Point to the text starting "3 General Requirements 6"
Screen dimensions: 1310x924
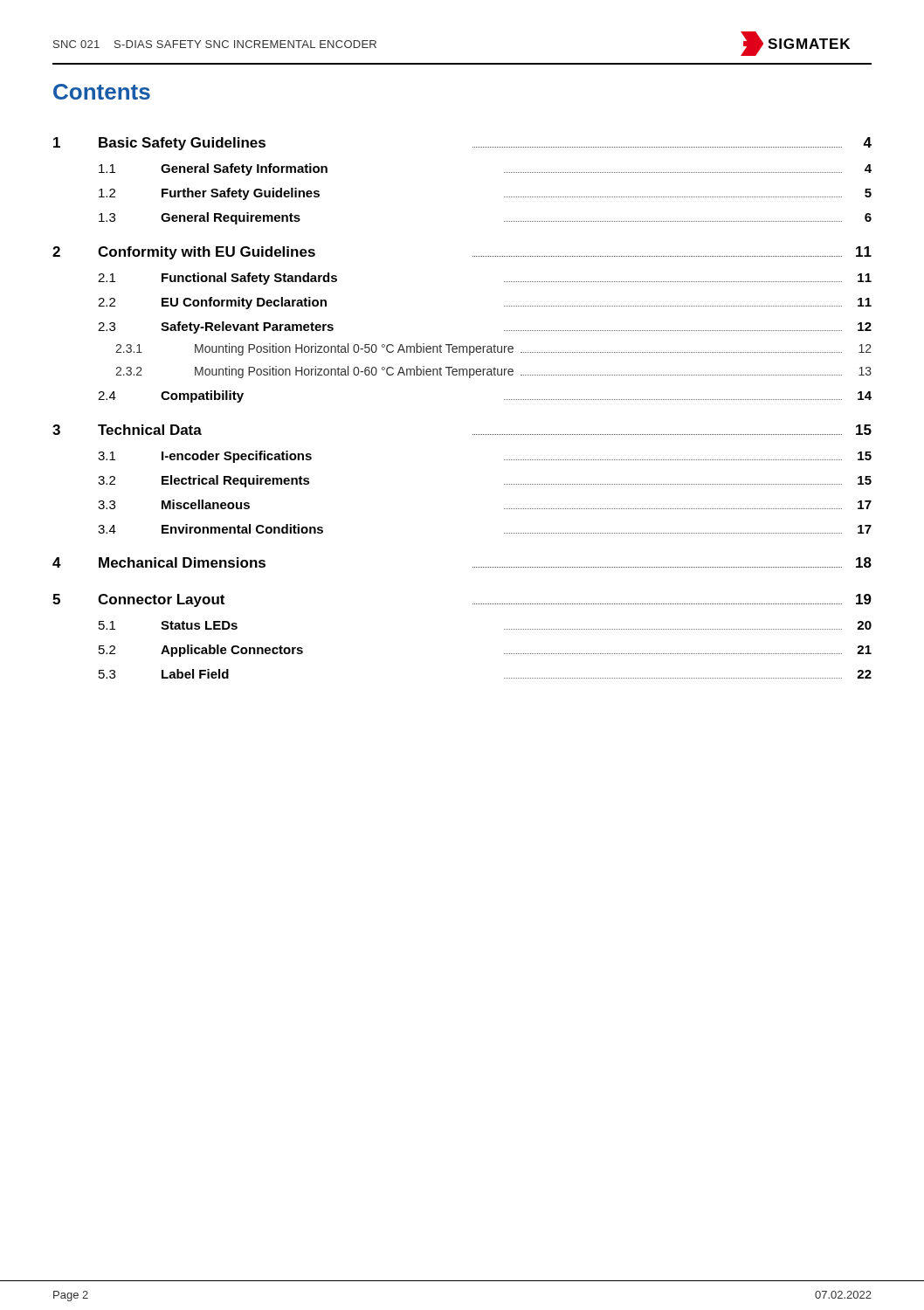click(235, 218)
